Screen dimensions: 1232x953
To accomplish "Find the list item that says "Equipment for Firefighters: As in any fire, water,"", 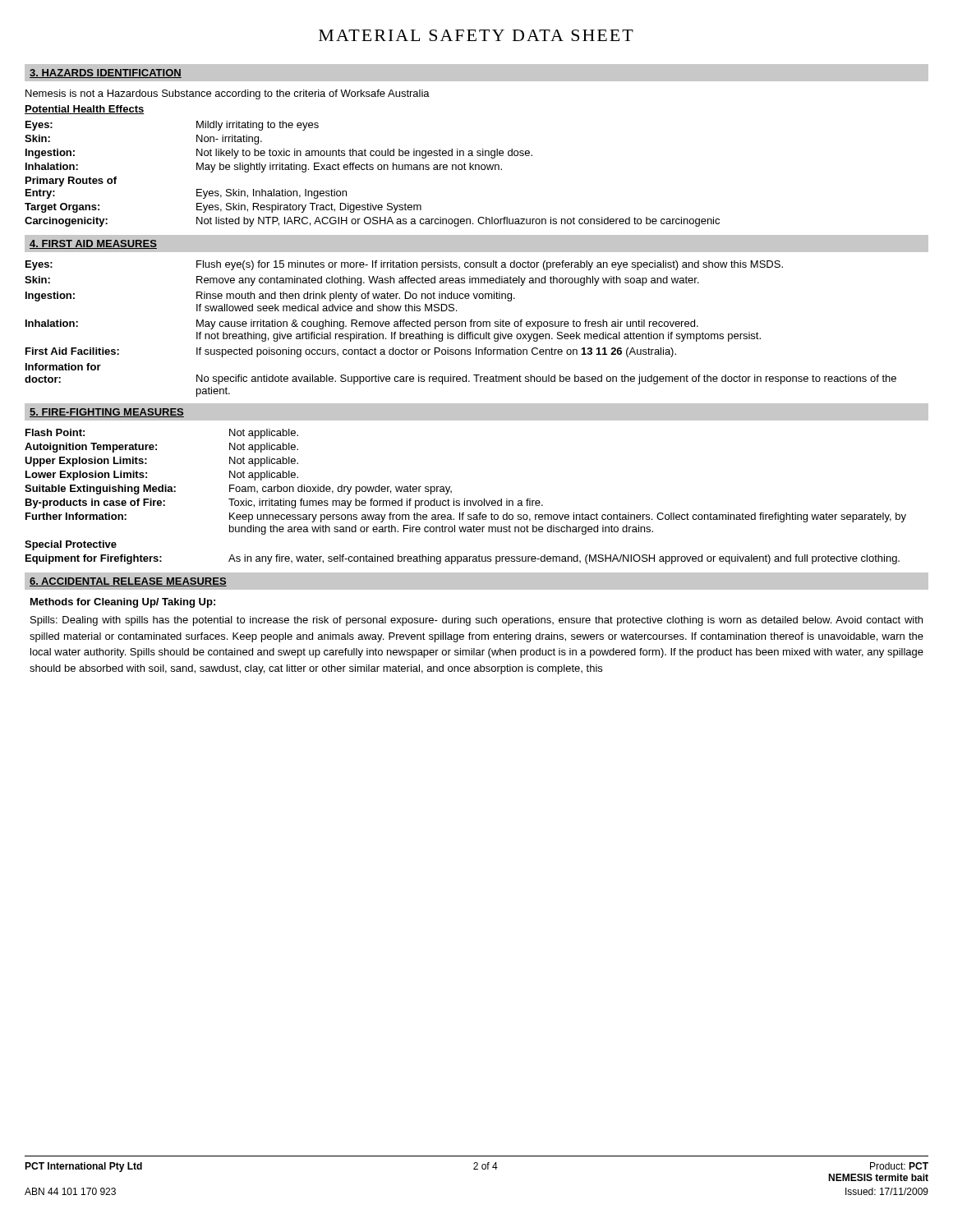I will (476, 558).
